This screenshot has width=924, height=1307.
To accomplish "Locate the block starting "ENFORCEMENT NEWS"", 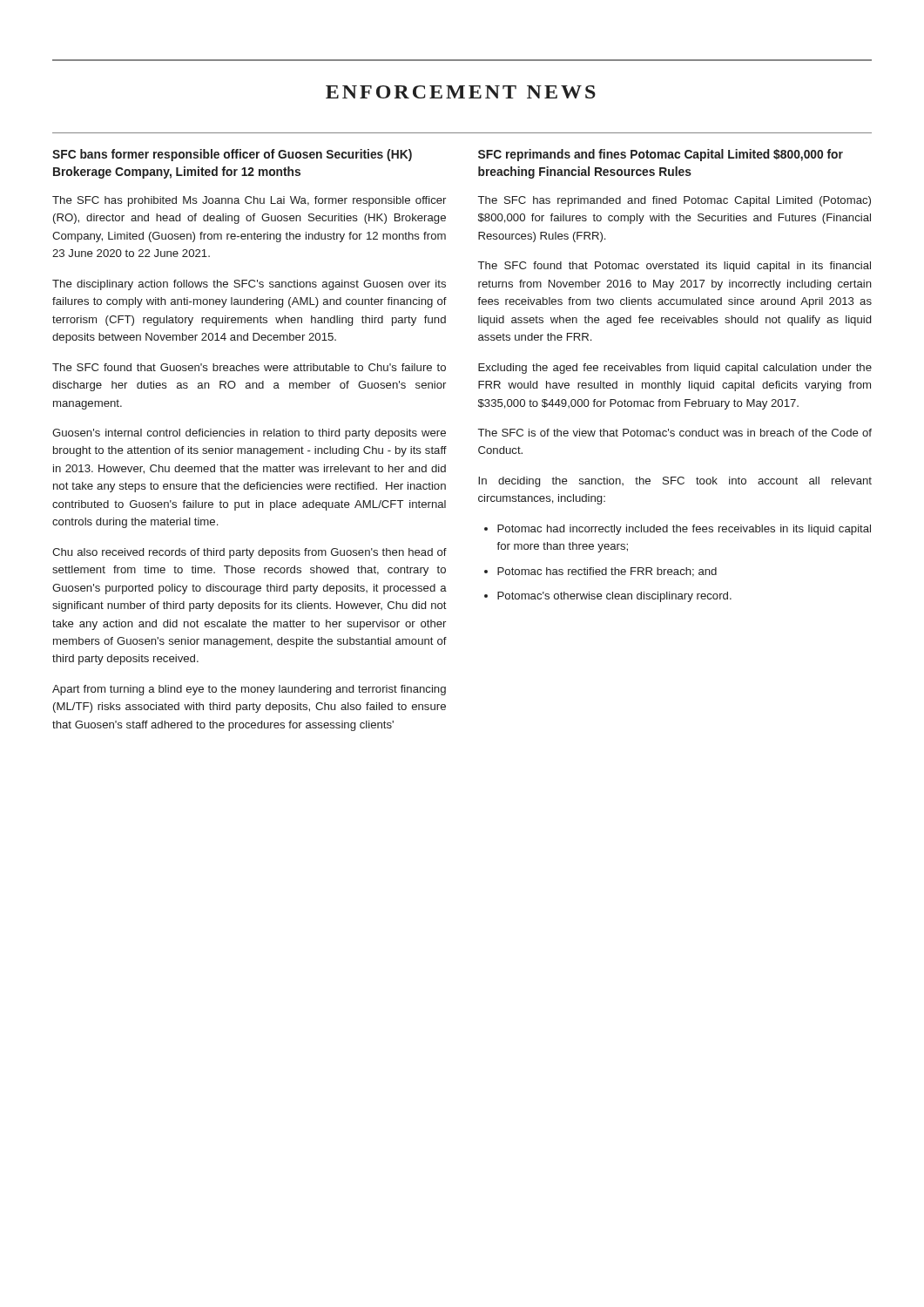I will tap(462, 92).
